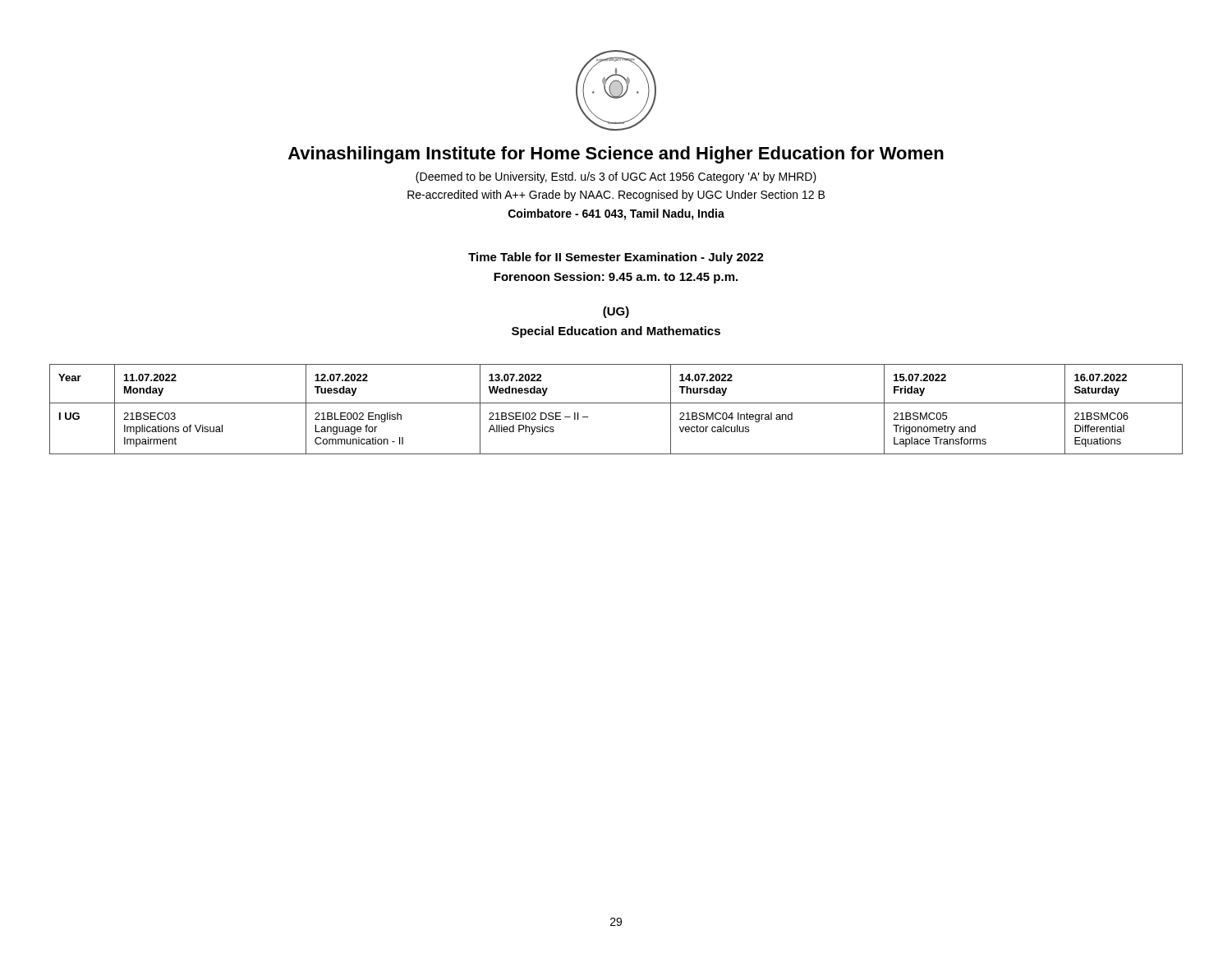Find the section header that reads "Time Table for II"
Image resolution: width=1232 pixels, height=953 pixels.
[616, 267]
